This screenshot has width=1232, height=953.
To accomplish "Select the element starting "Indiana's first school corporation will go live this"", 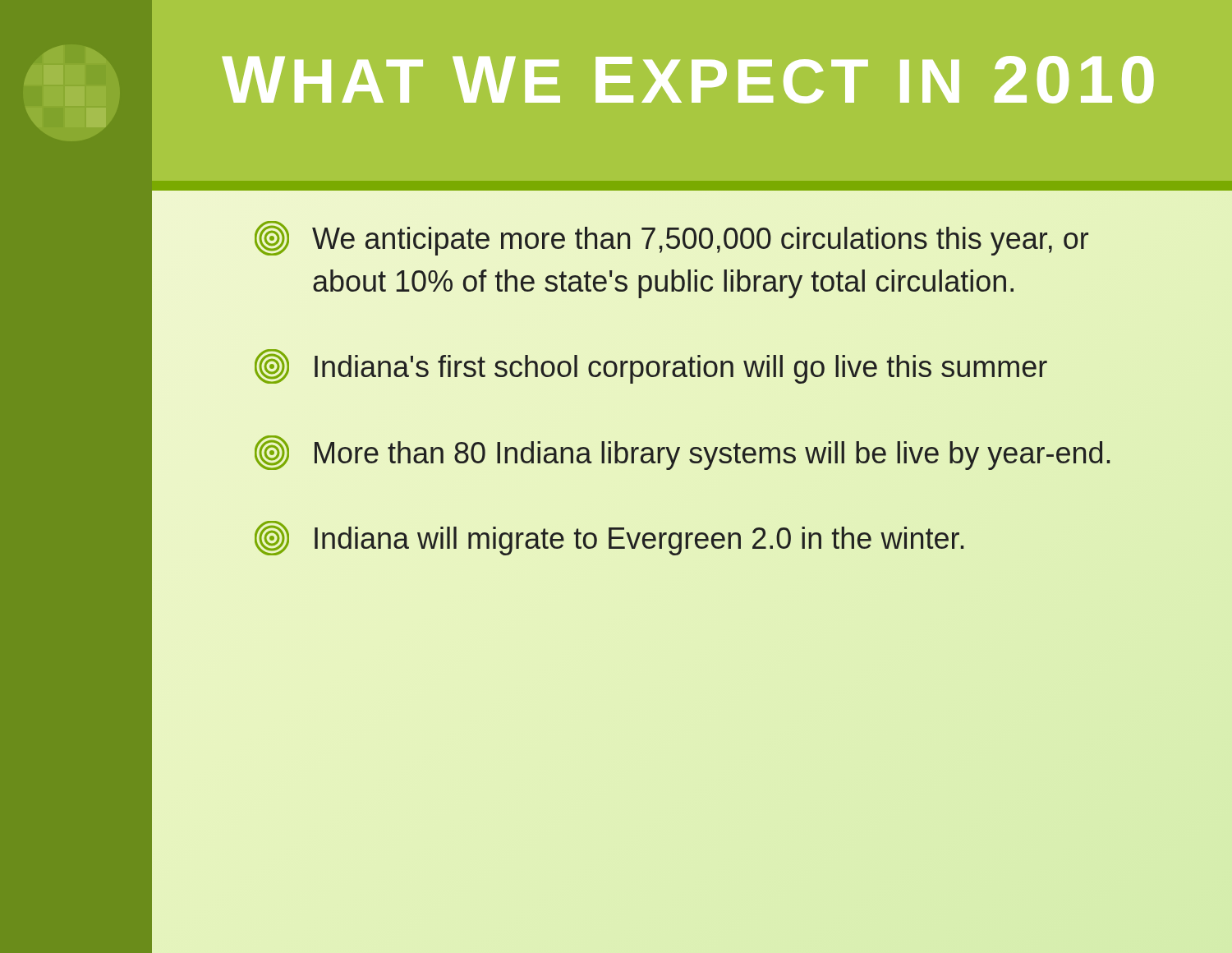I will [x=651, y=368].
